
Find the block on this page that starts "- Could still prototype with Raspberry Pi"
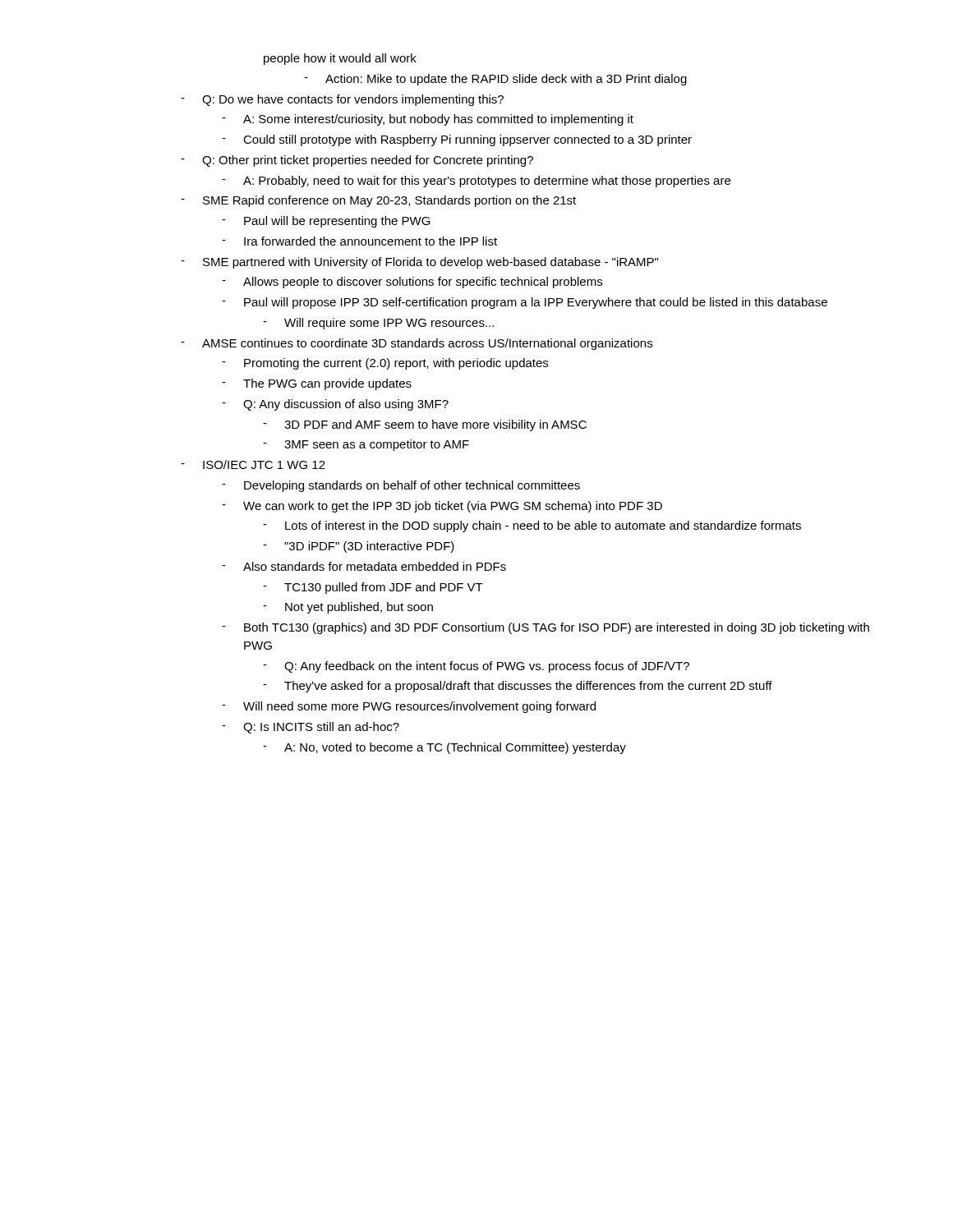pyautogui.click(x=476, y=140)
